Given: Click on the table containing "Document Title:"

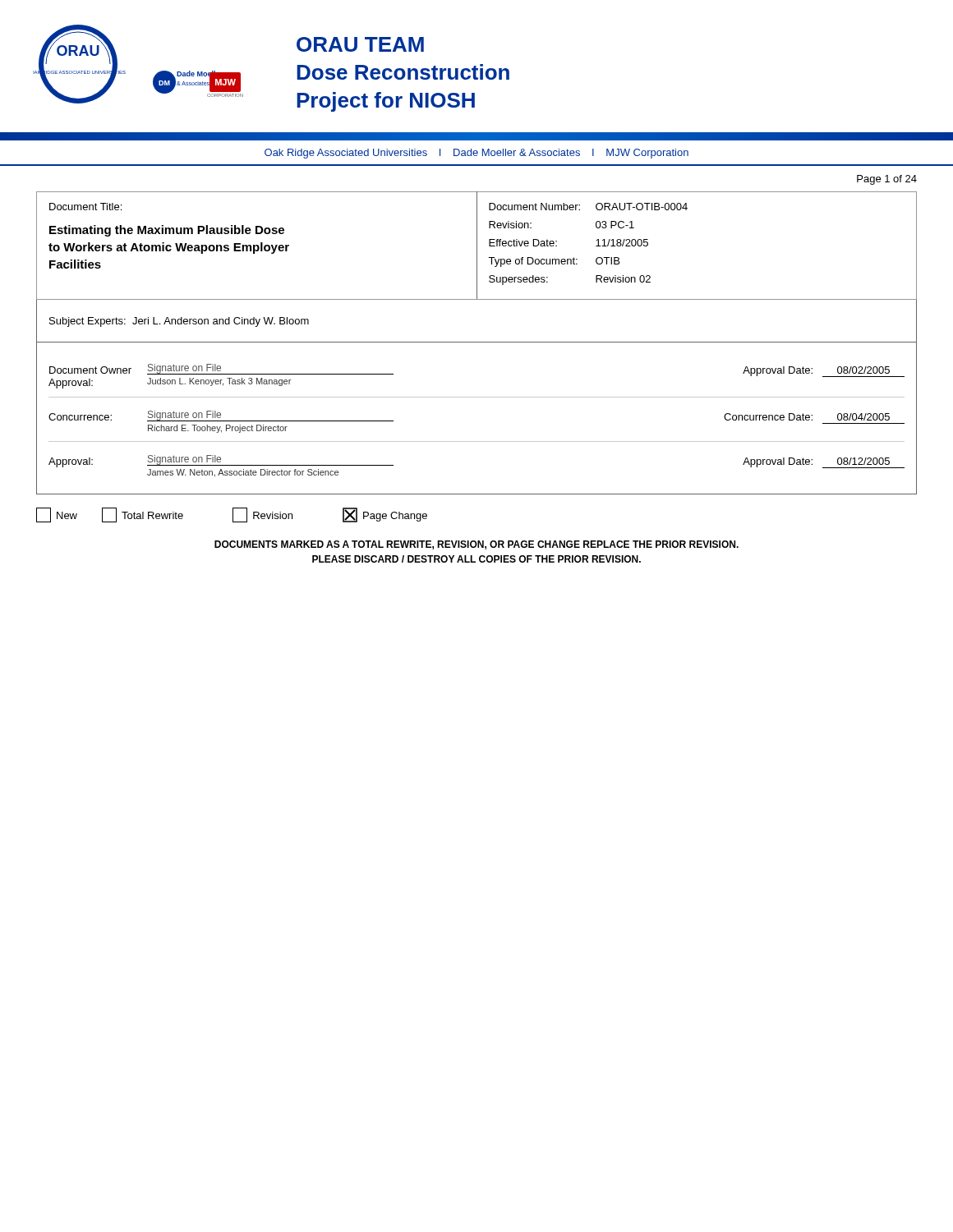Looking at the screenshot, I should click(x=476, y=343).
